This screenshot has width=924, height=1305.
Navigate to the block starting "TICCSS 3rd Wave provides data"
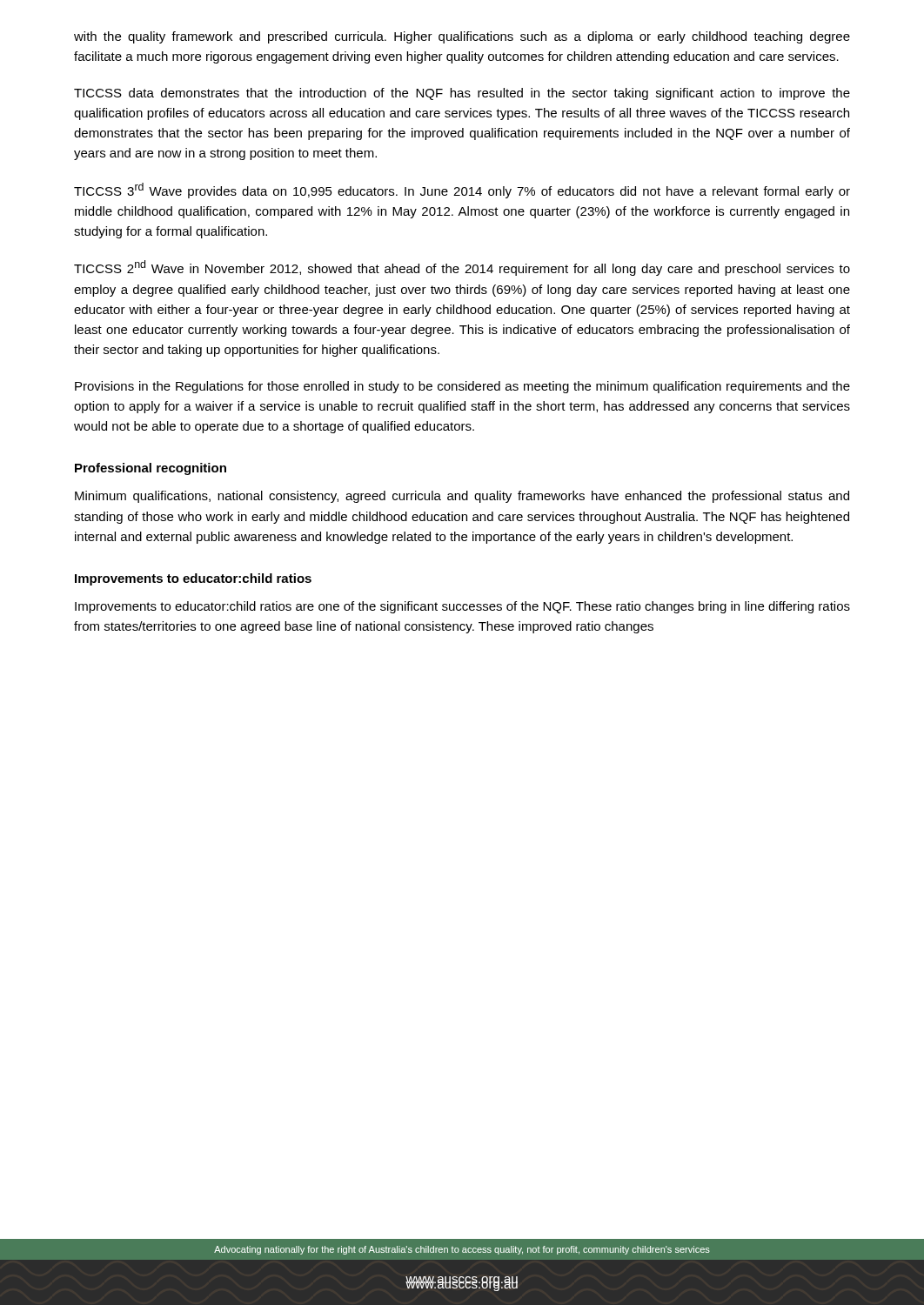pyautogui.click(x=462, y=209)
